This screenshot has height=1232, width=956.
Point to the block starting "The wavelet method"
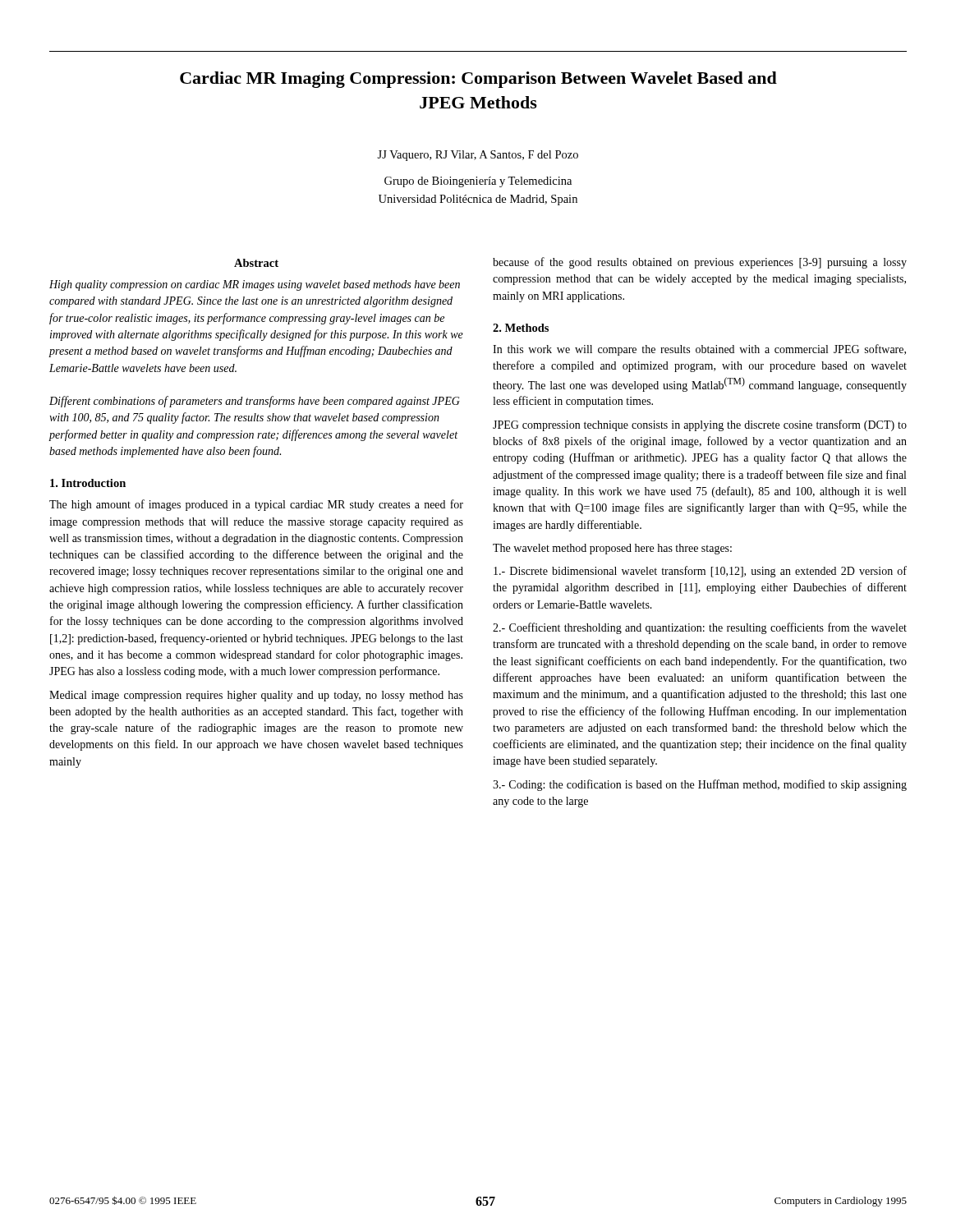[613, 548]
